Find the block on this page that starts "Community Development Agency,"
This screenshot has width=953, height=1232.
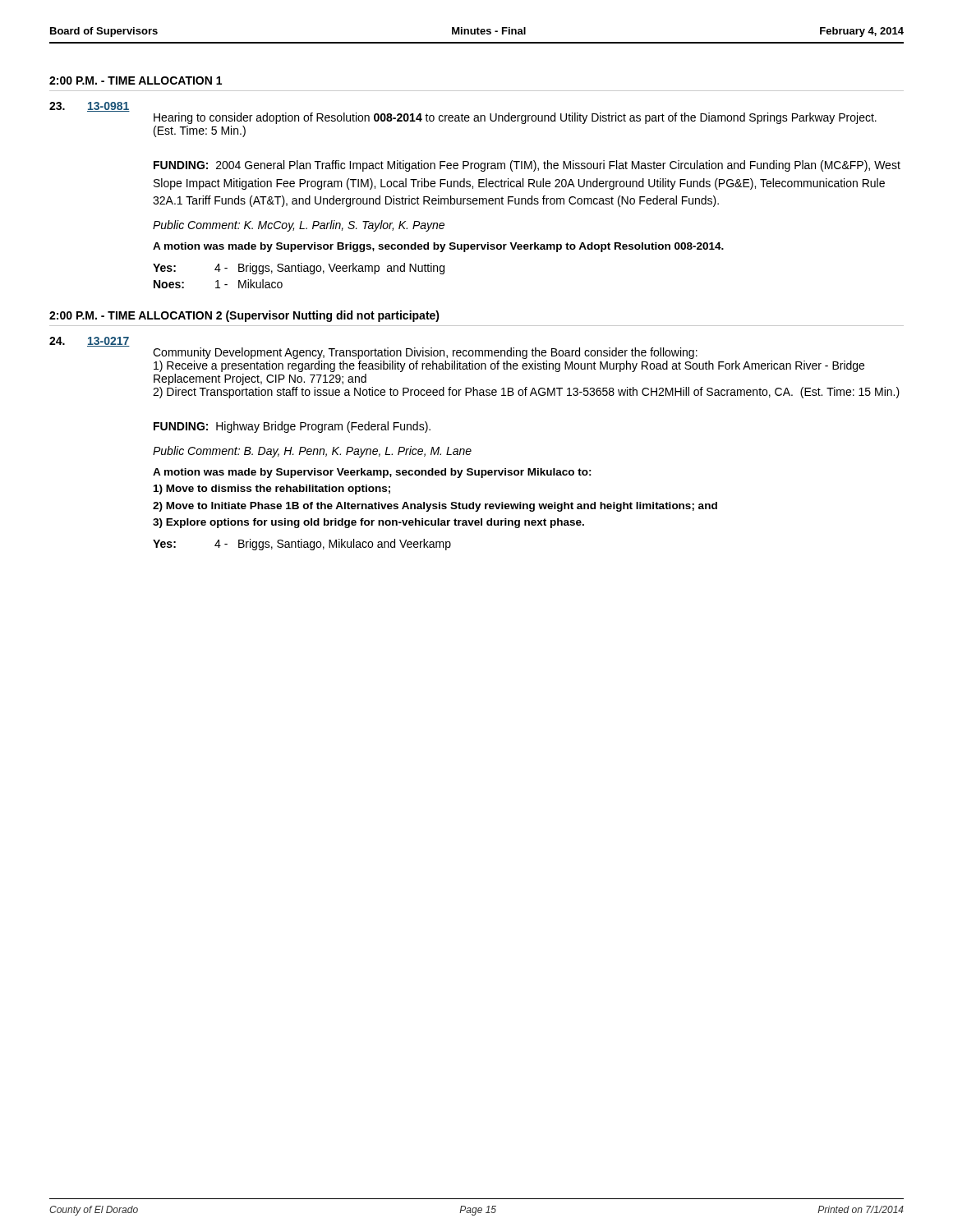[x=528, y=372]
